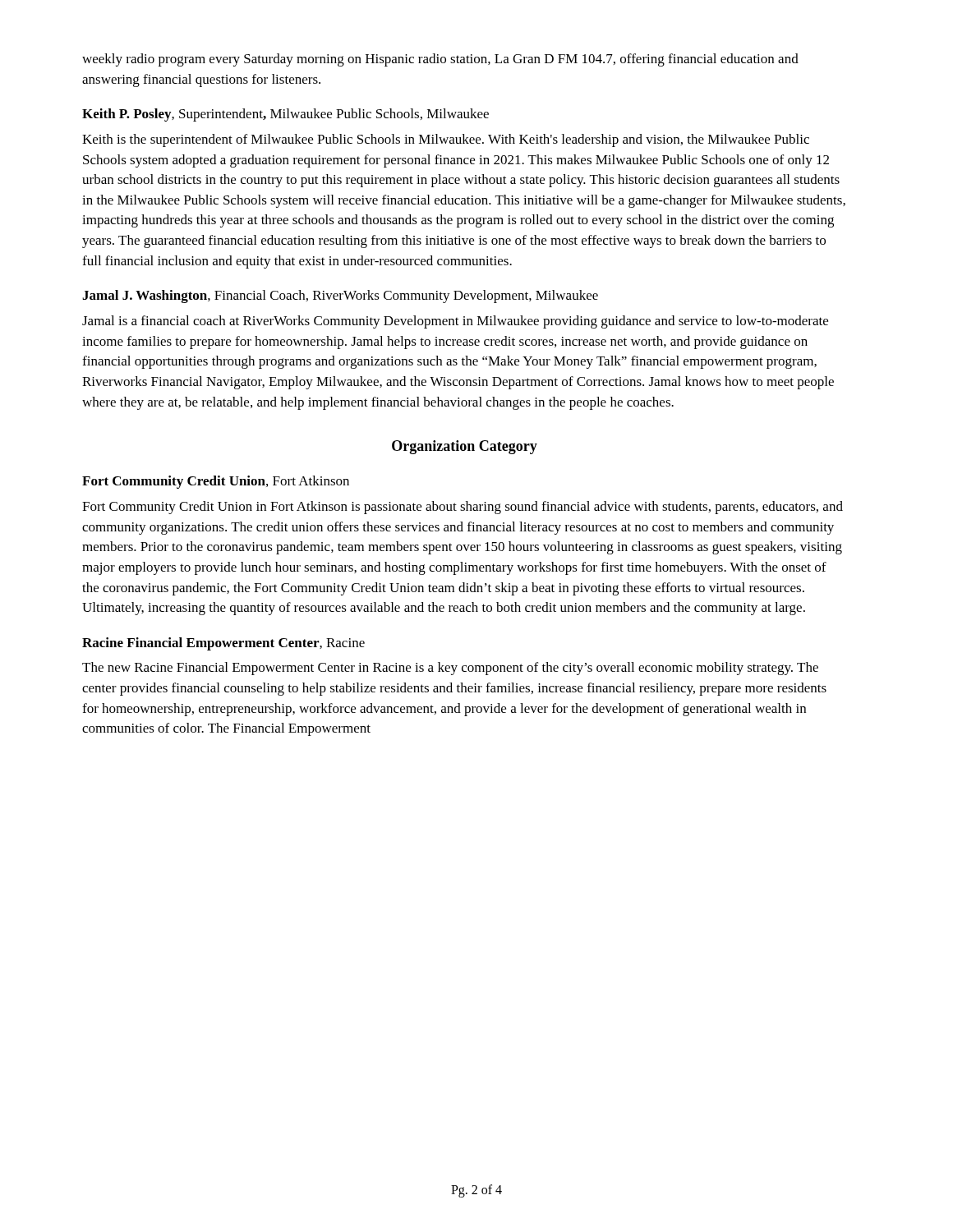Point to the passage starting "weekly radio program every Saturday morning on"

tap(440, 69)
